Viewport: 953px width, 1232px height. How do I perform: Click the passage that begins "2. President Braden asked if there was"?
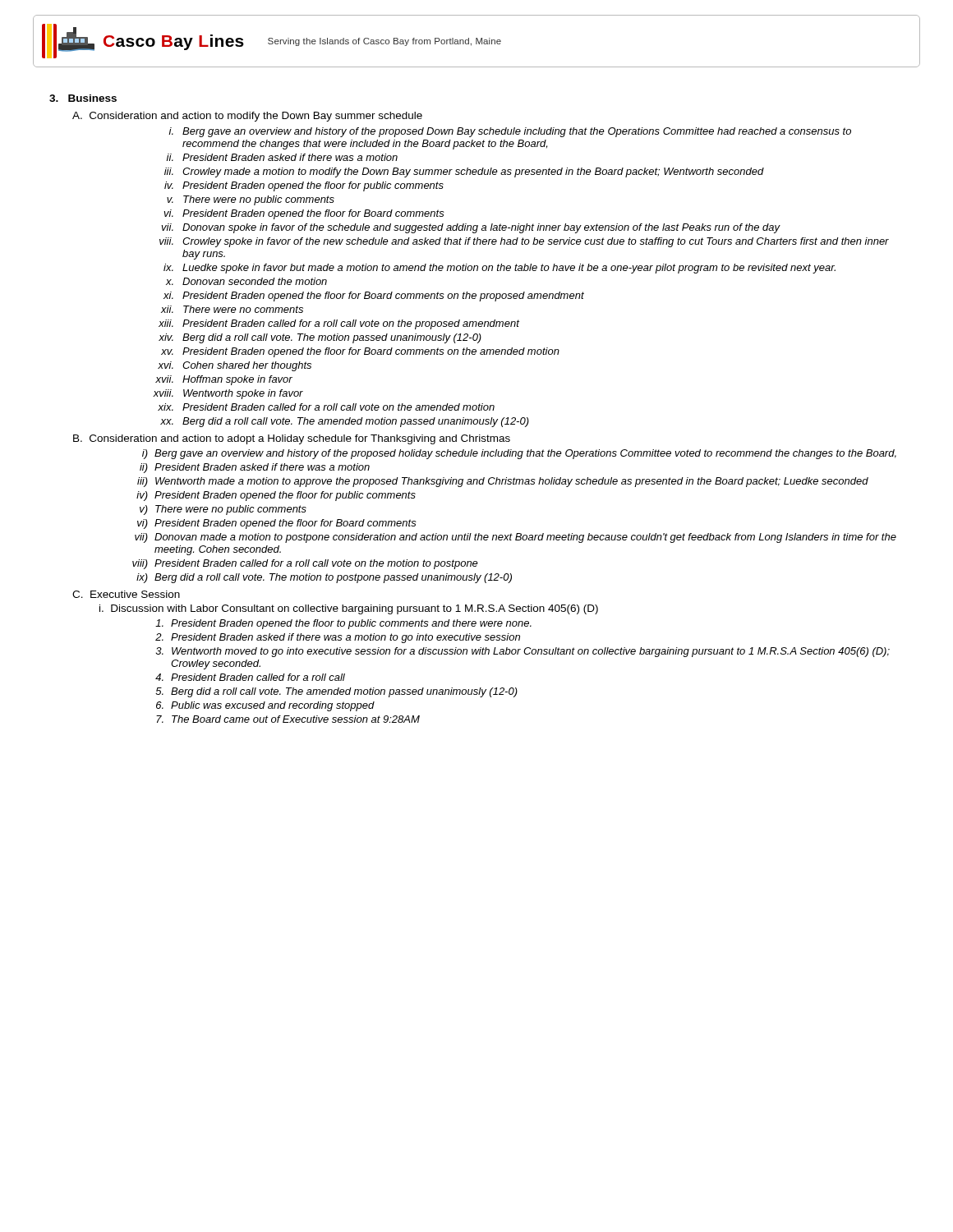pos(522,637)
